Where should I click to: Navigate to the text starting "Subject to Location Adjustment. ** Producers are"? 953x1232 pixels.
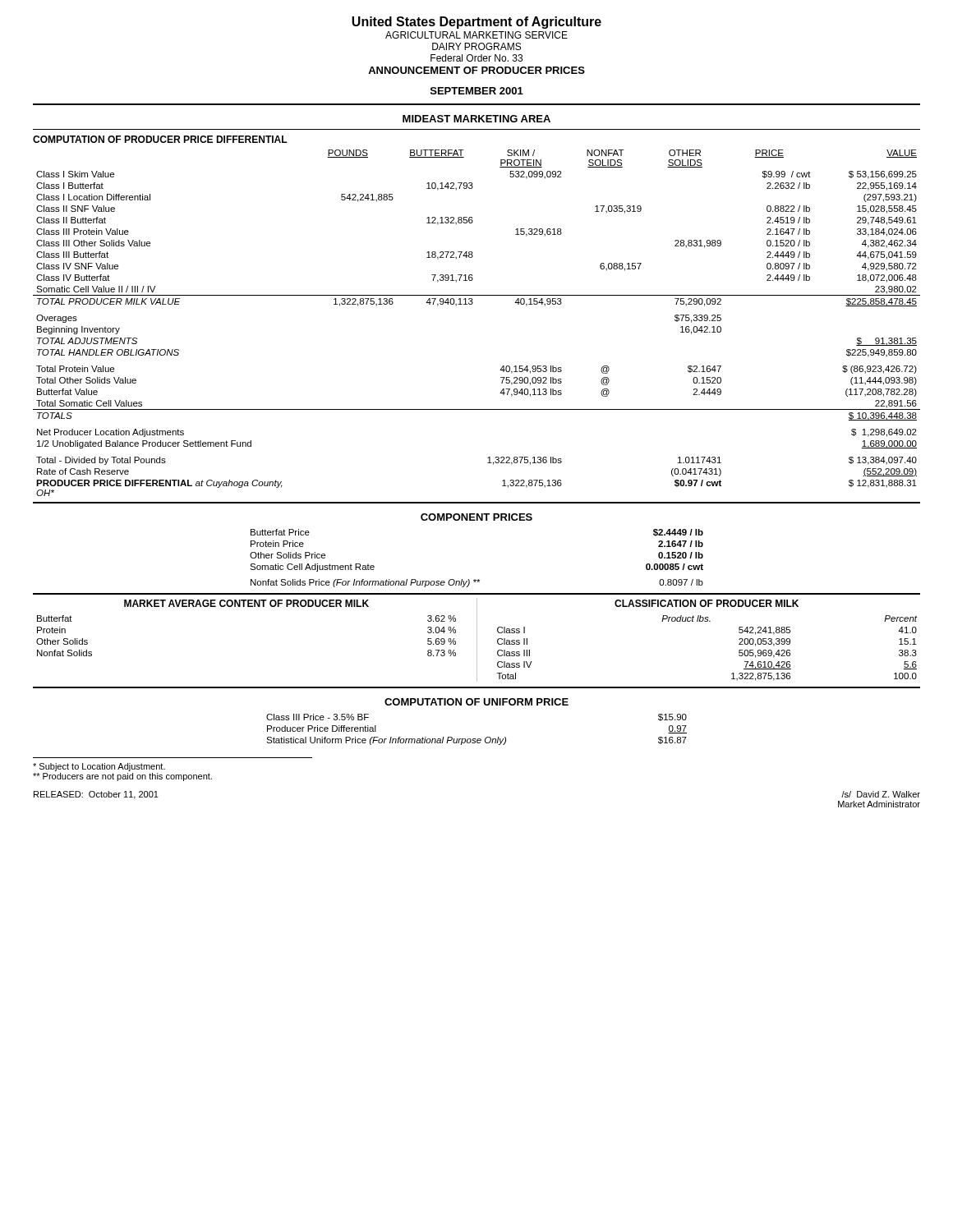[x=173, y=771]
